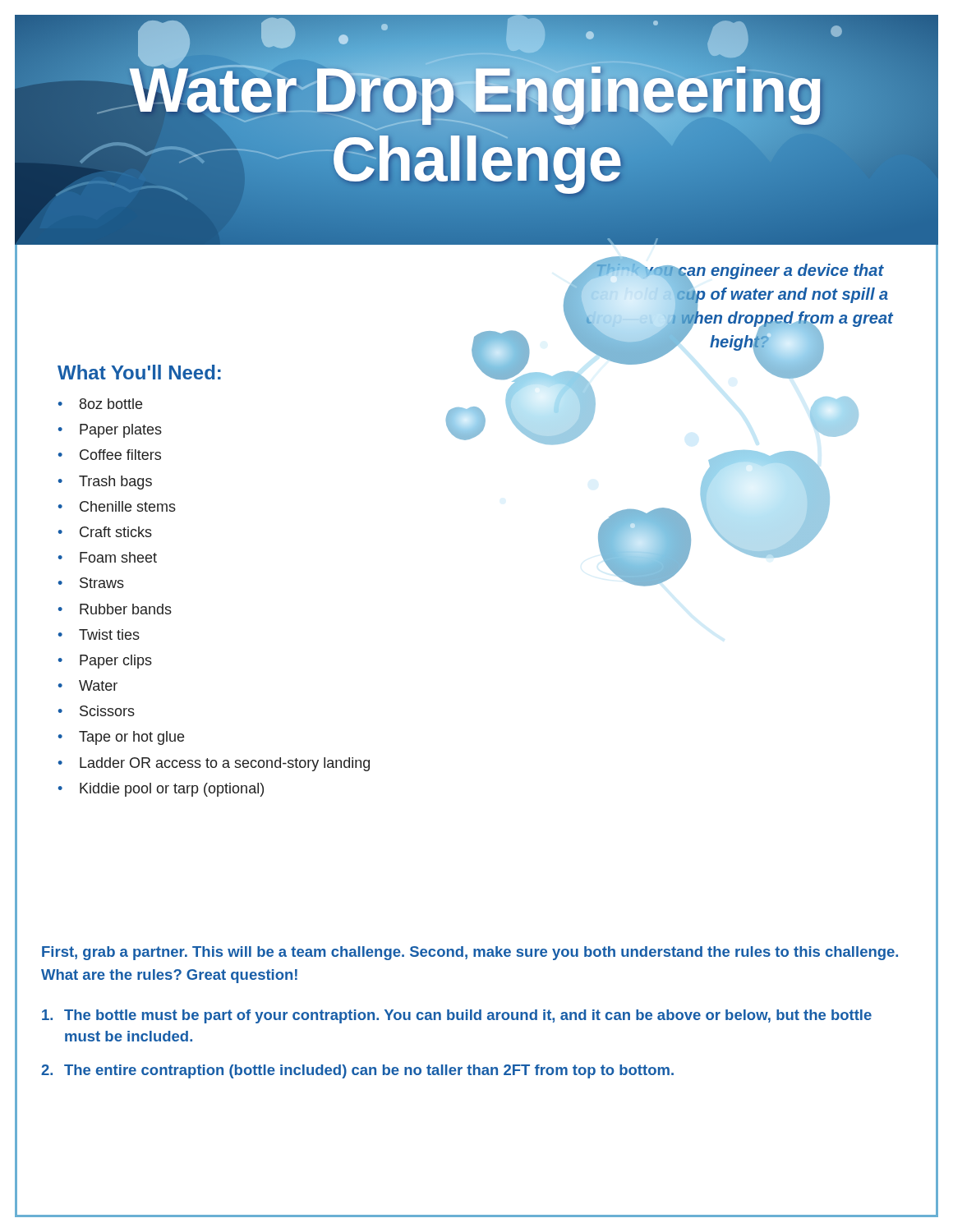953x1232 pixels.
Task: Select the passage starting "•Trash bags"
Action: pyautogui.click(x=105, y=481)
